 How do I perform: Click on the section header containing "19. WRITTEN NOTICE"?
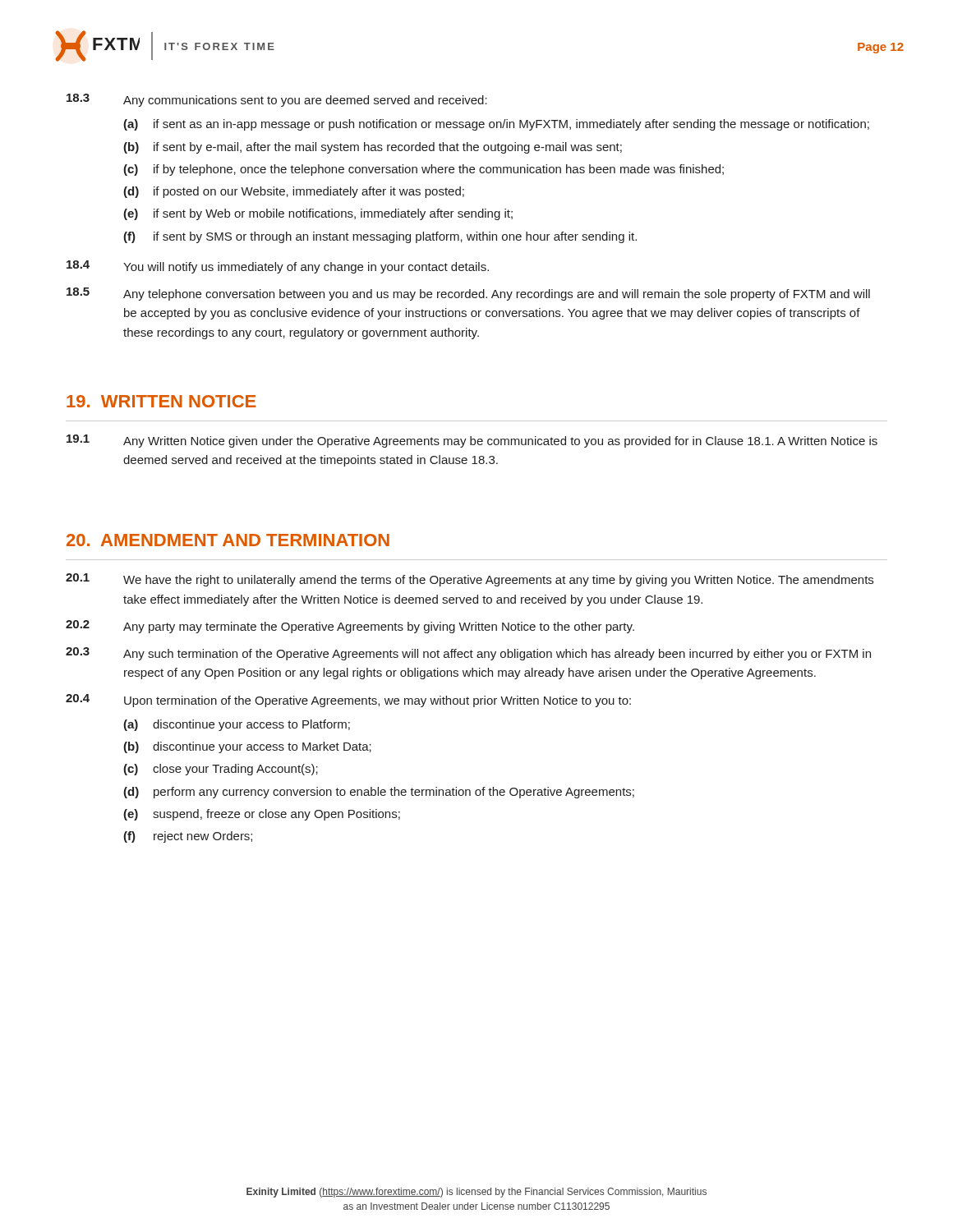(x=161, y=401)
